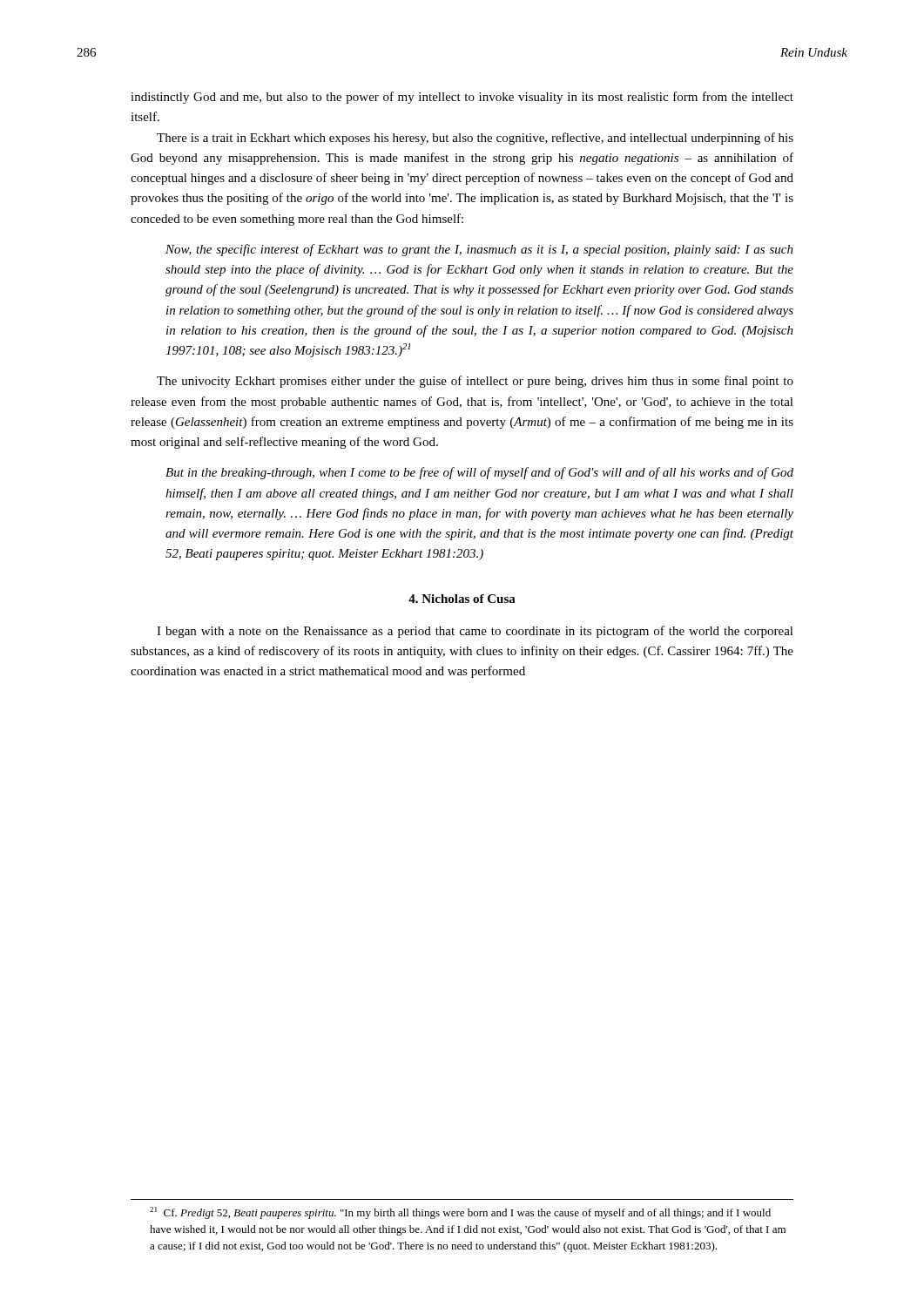Point to the block starting "4. Nicholas of Cusa"

pyautogui.click(x=462, y=598)
